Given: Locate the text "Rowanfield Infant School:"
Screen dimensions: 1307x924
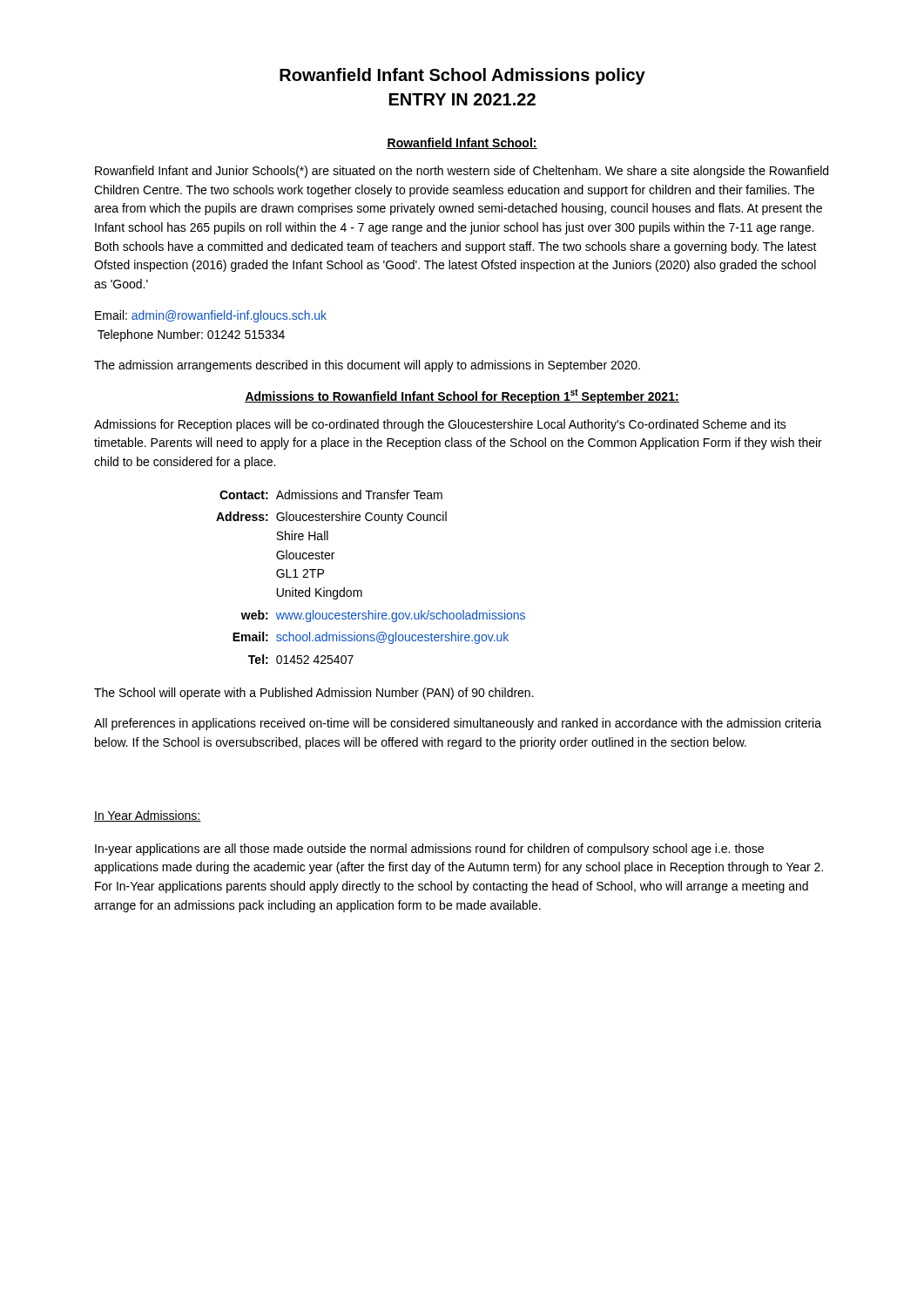Looking at the screenshot, I should [x=462, y=143].
